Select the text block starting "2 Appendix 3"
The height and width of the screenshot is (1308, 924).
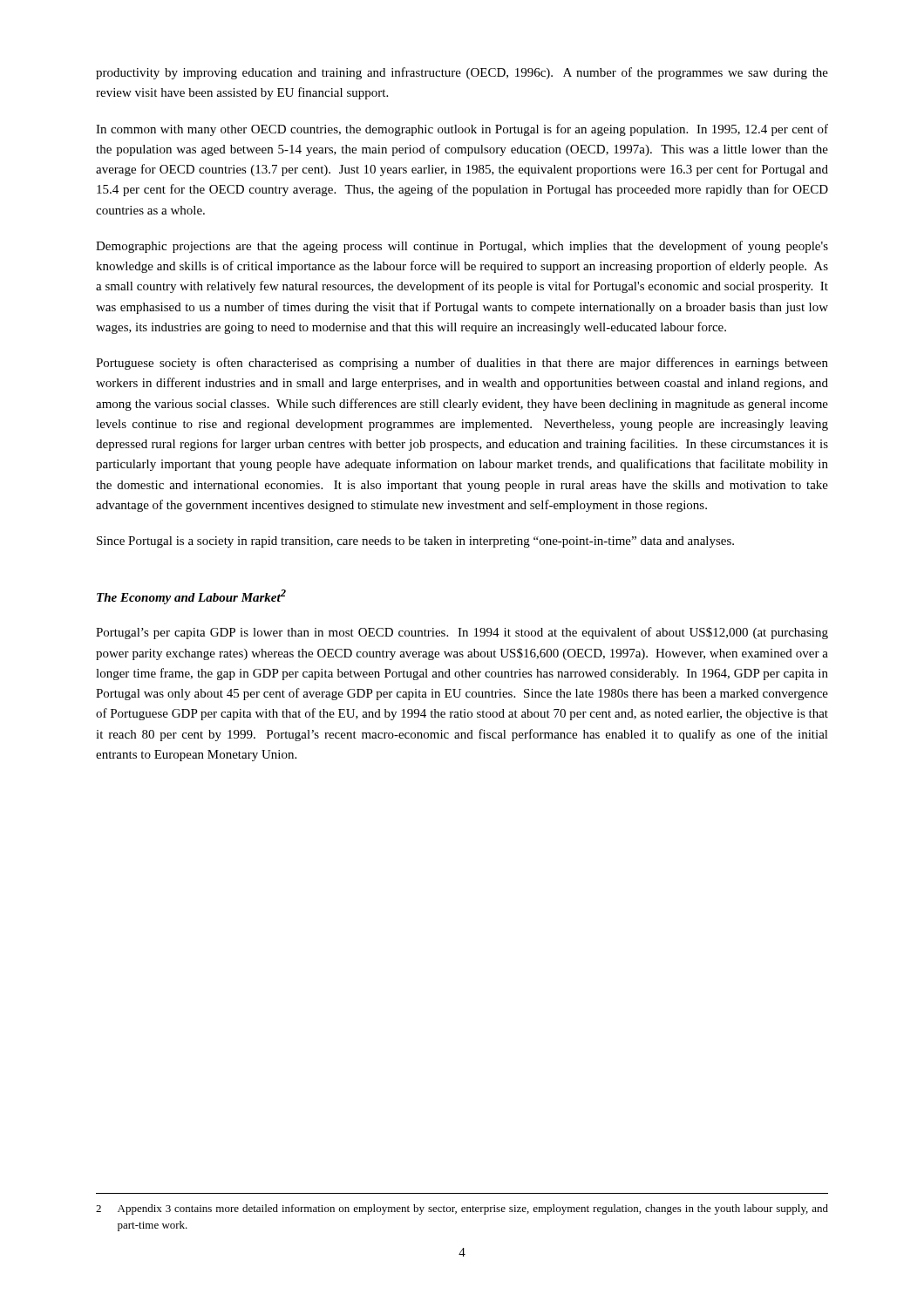(462, 1217)
